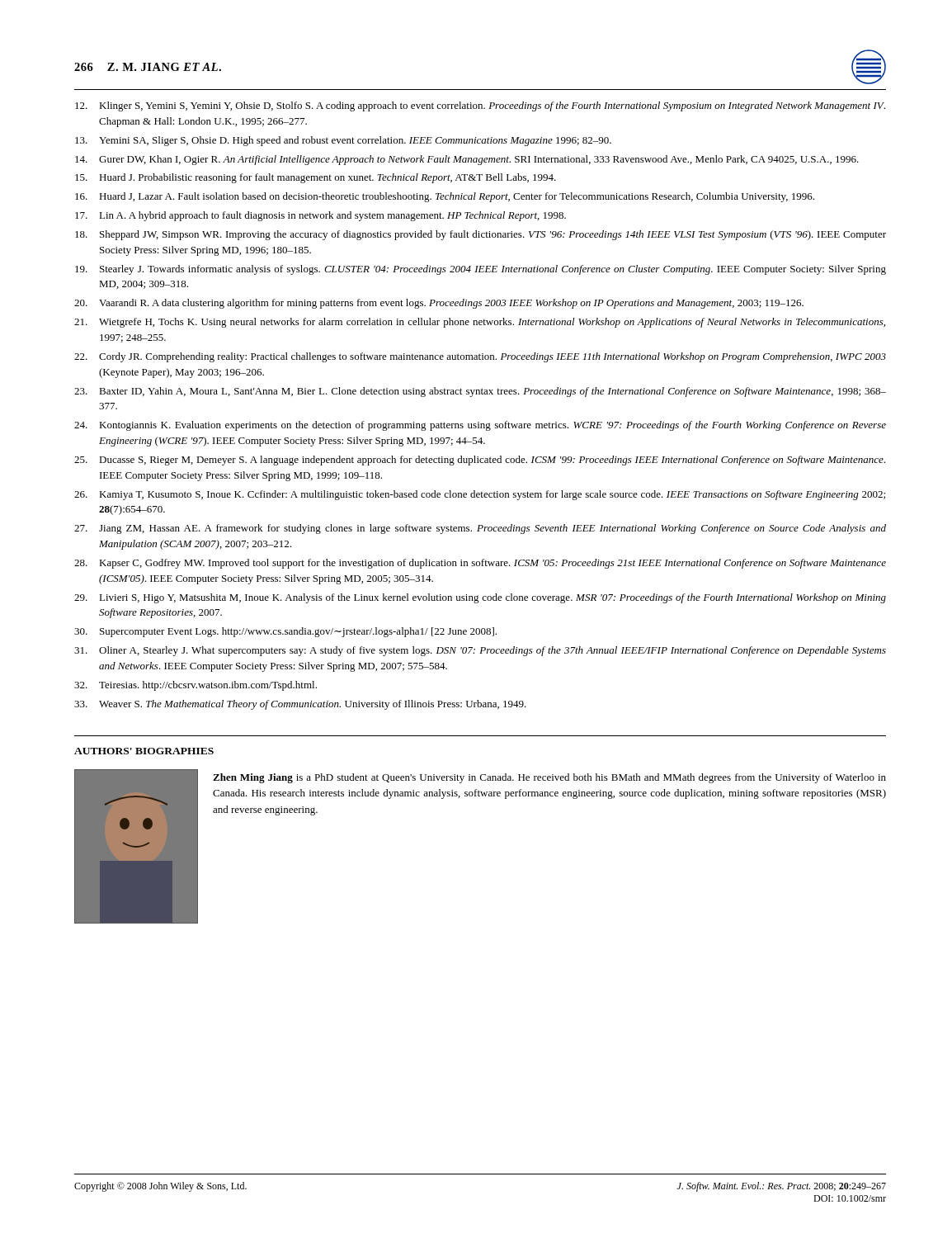Find the block on this page that starts "33. Weaver S. The Mathematical Theory of"
Screen dimensions: 1238x952
coord(480,704)
